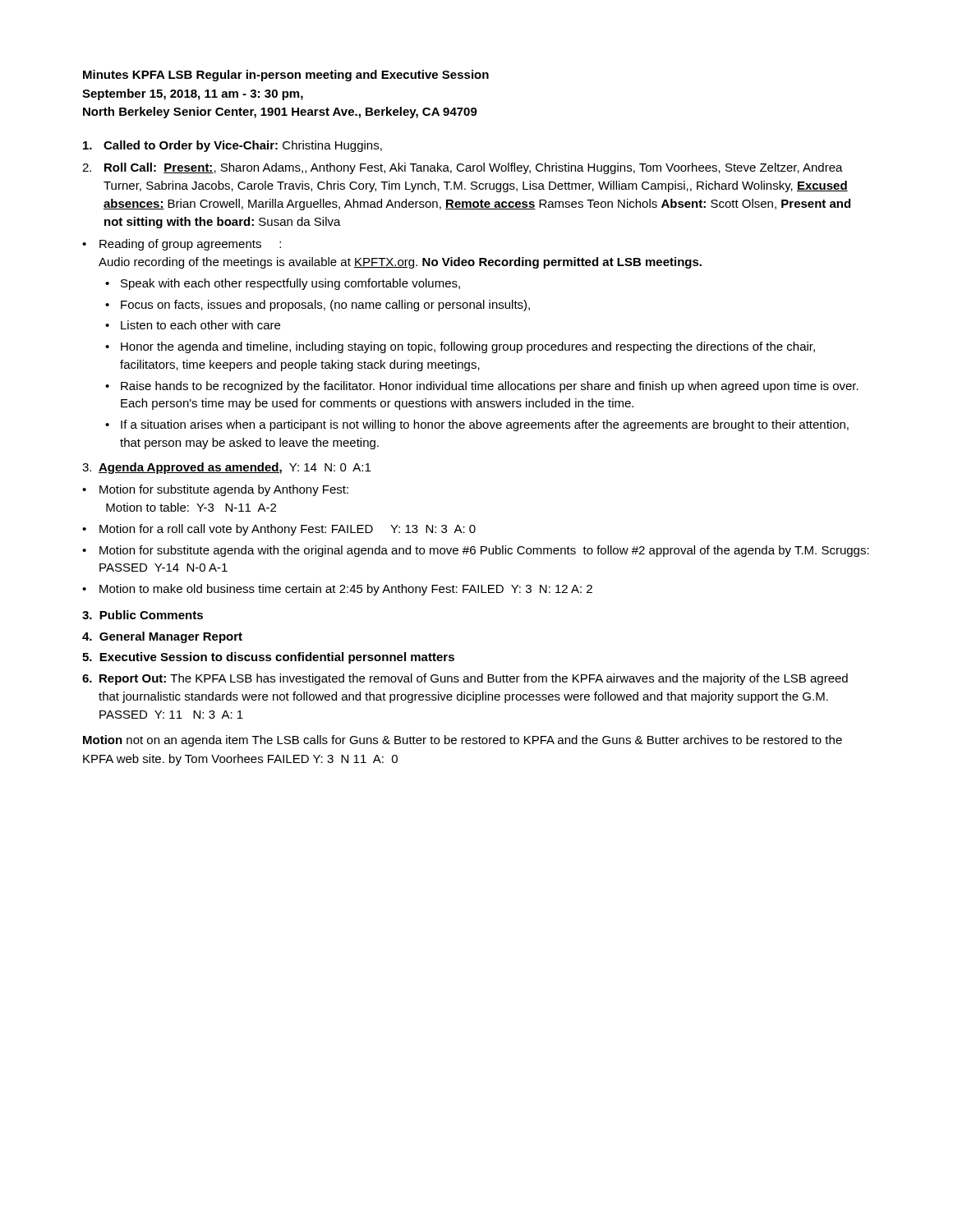Screen dimensions: 1232x953
Task: Click on the list item that reads "• Motion for substitute agenda with"
Action: [x=476, y=559]
